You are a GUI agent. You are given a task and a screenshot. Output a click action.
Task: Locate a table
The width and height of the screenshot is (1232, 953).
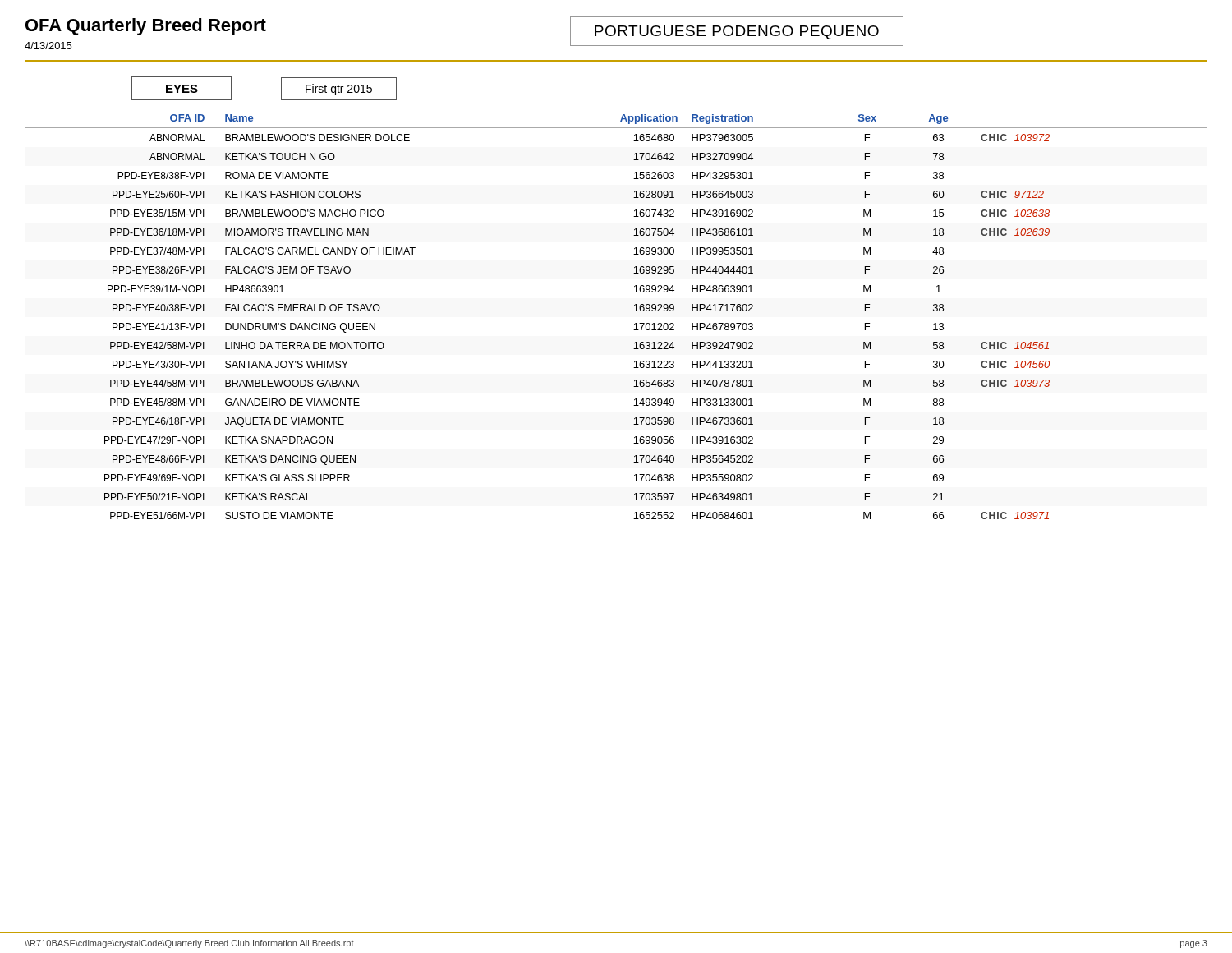point(616,316)
